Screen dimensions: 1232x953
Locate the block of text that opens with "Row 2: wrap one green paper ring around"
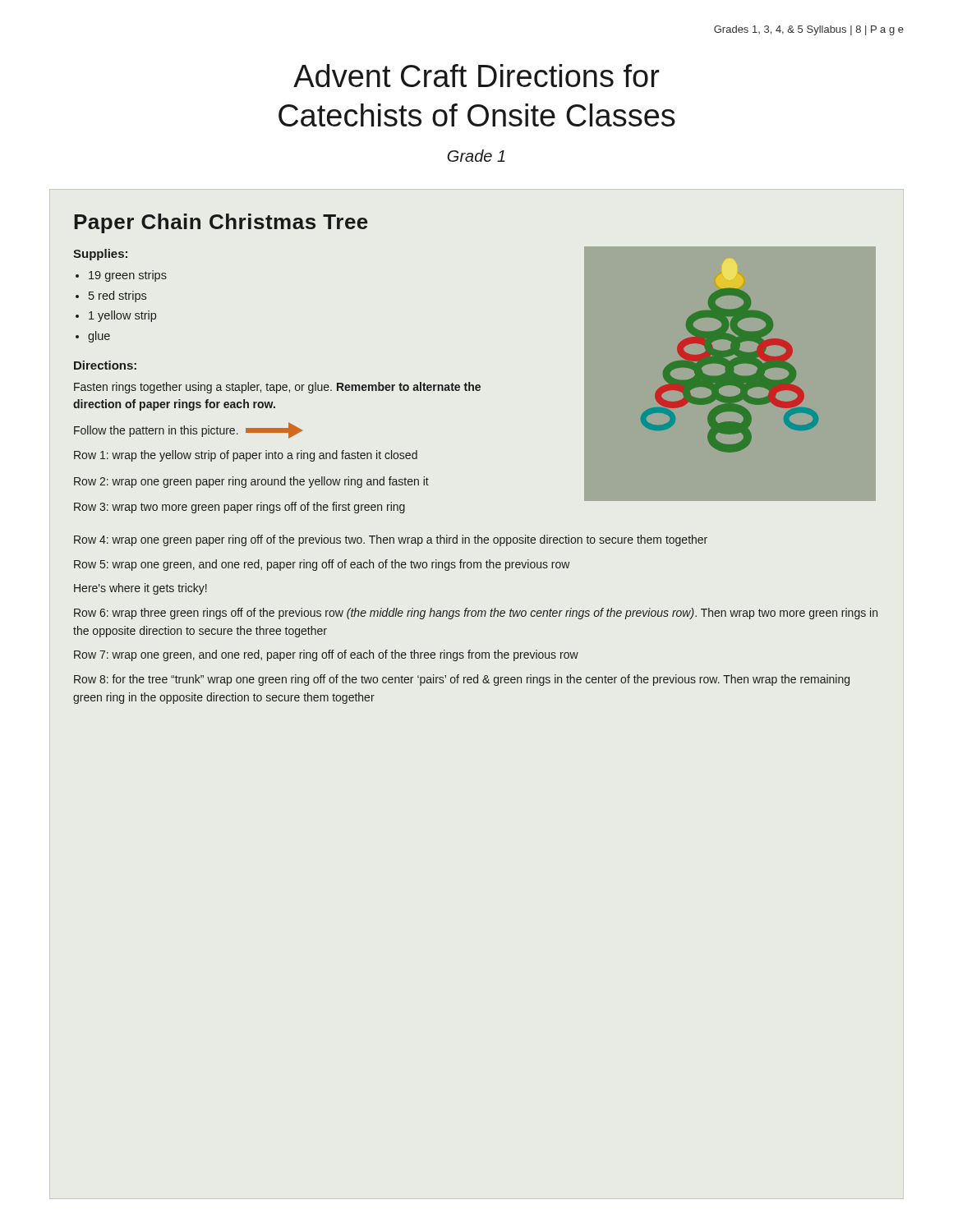[x=251, y=481]
